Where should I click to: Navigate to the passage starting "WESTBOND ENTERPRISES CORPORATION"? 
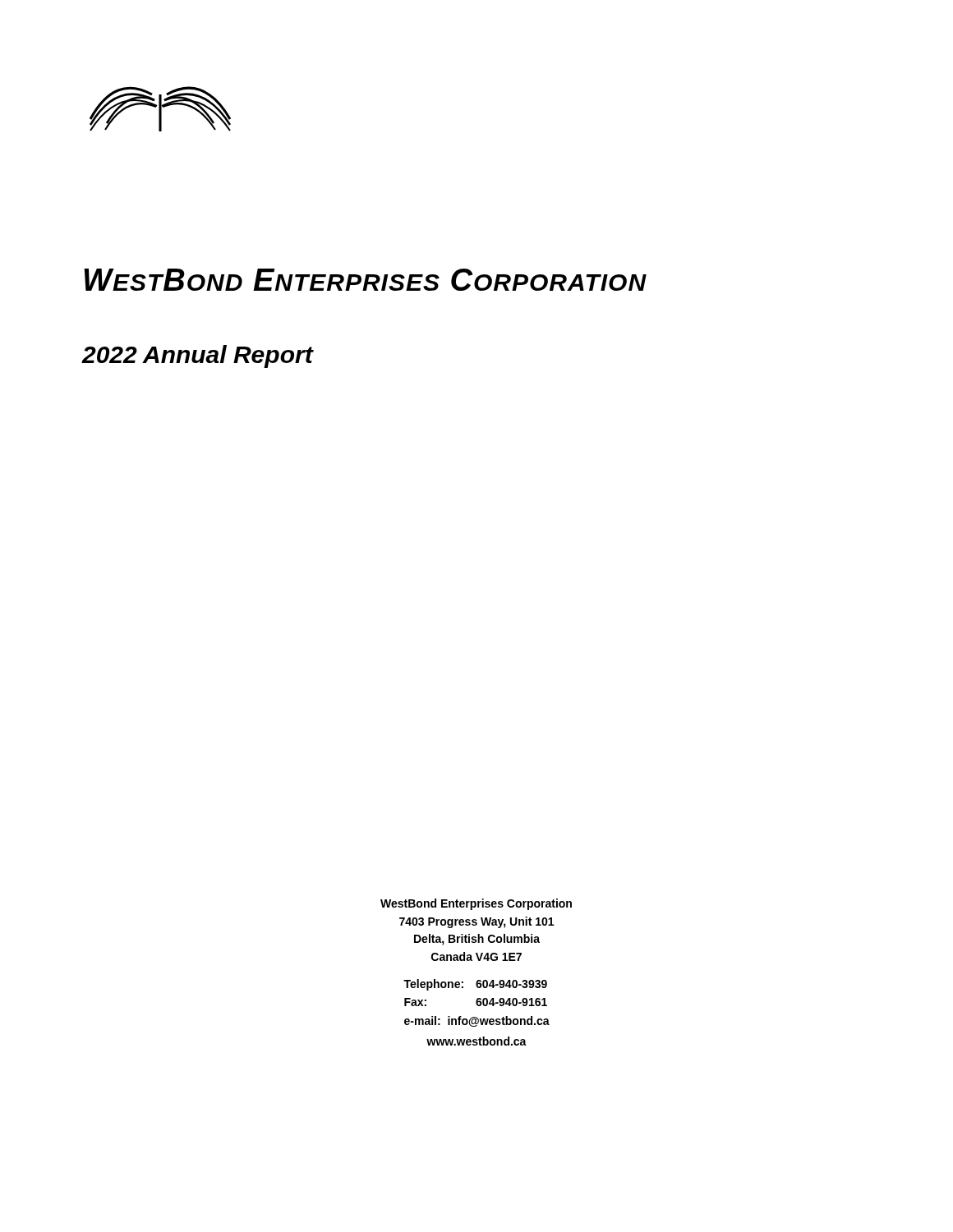tap(364, 280)
